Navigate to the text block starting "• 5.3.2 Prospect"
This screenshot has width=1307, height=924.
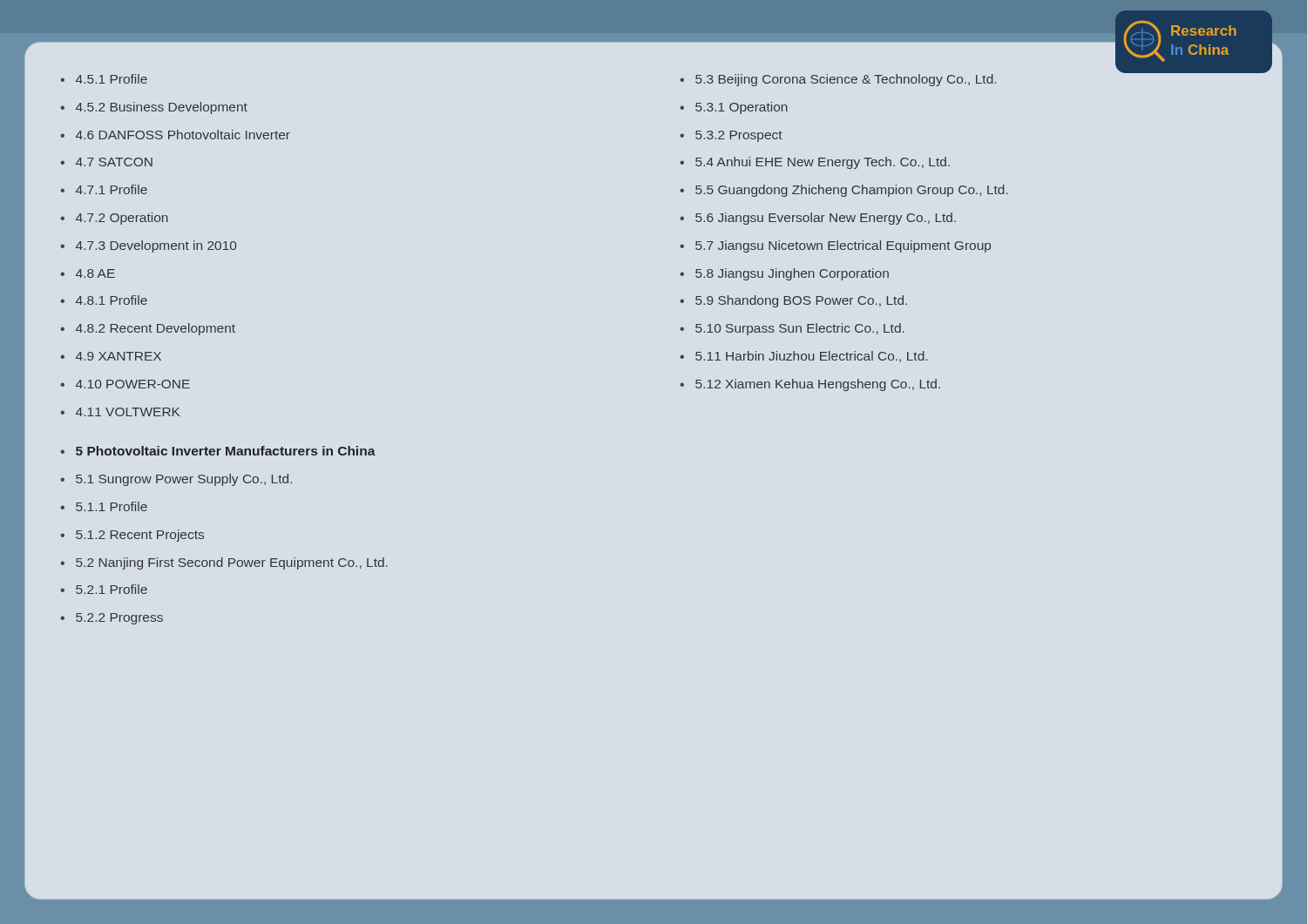[x=731, y=135]
